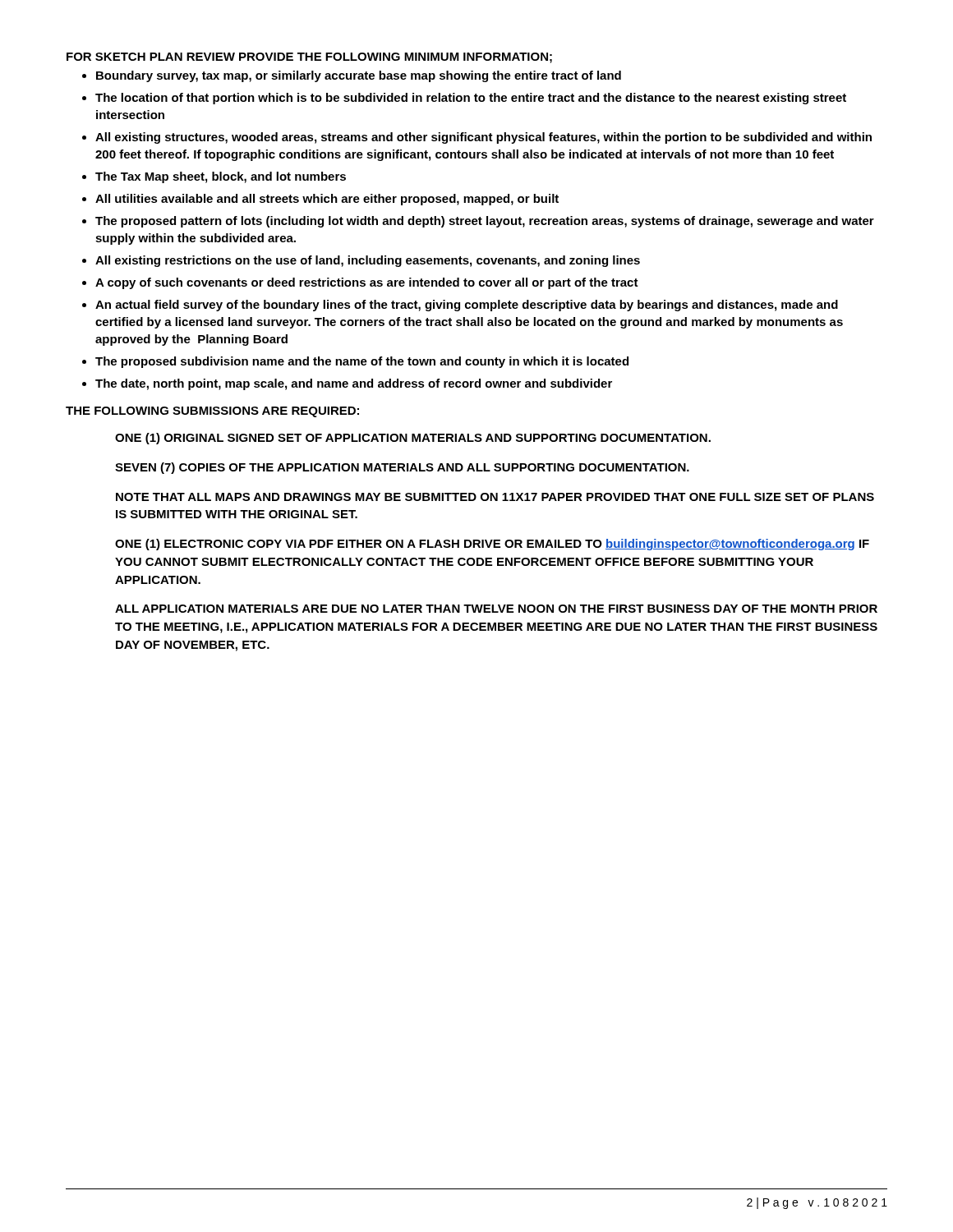Image resolution: width=953 pixels, height=1232 pixels.
Task: Click on the text block that reads "ONE (1) ELECTRONIC COPY VIA PDF EITHER ON"
Action: point(492,561)
